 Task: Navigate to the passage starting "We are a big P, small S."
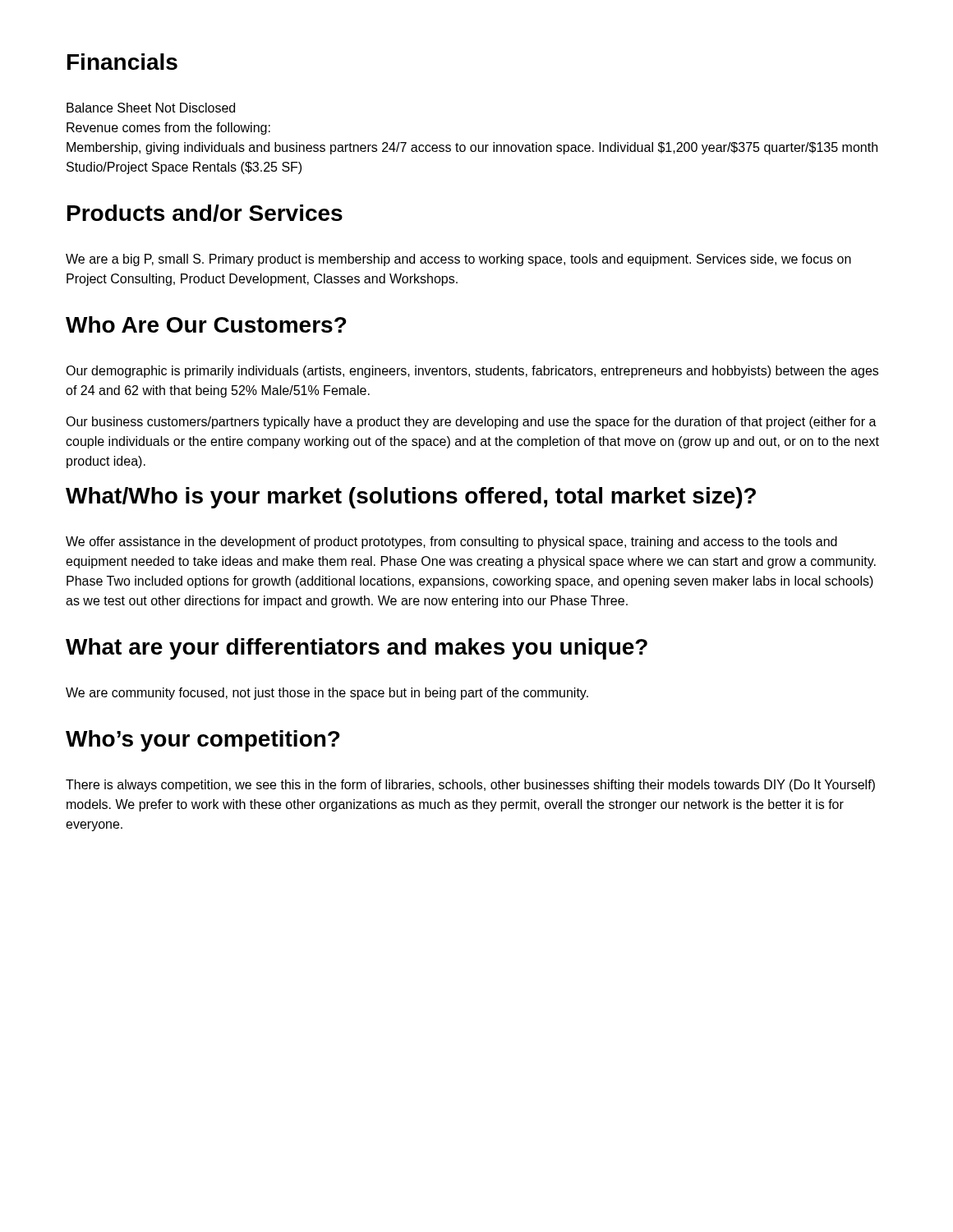click(476, 269)
